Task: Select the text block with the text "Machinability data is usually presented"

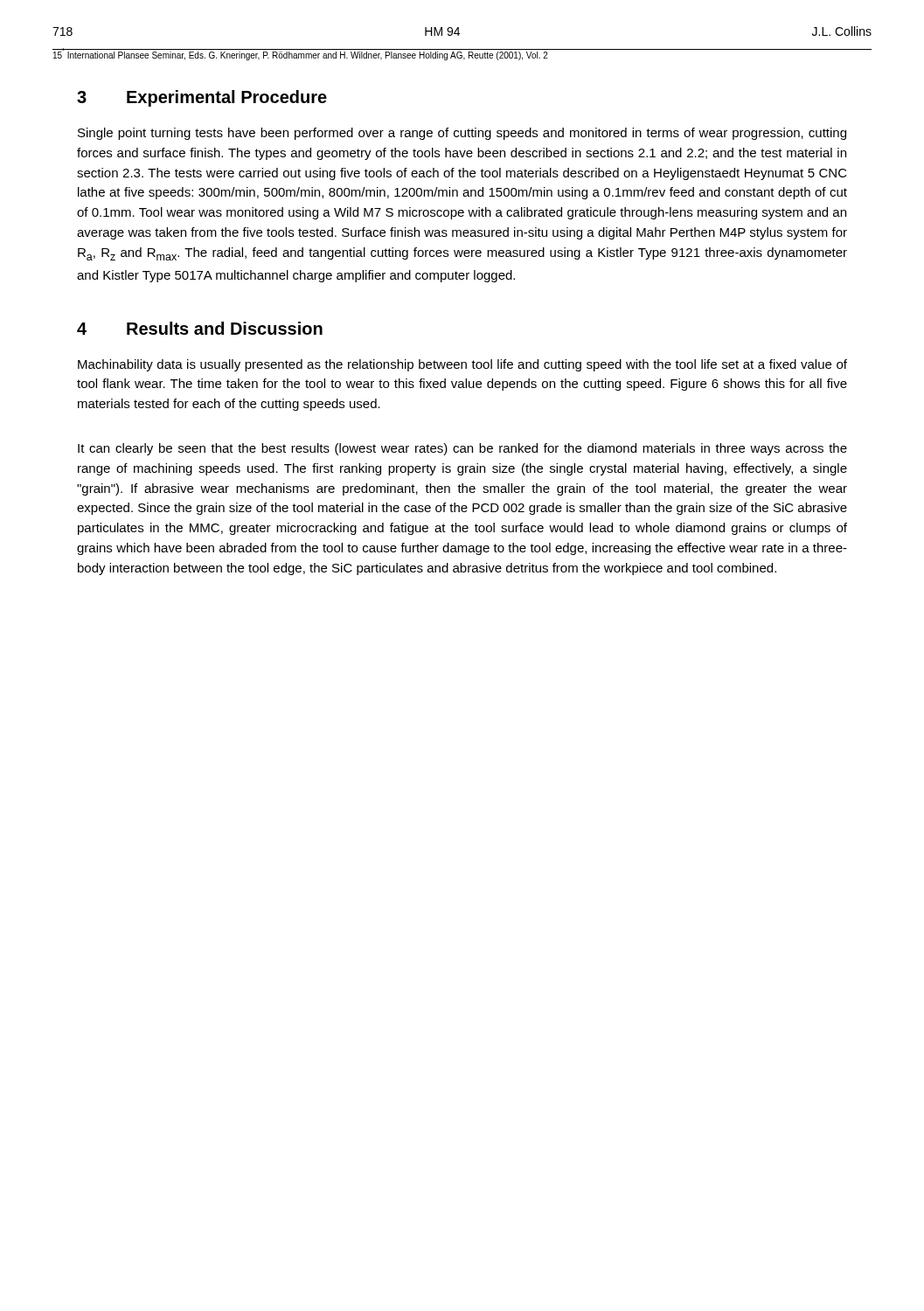Action: (x=462, y=384)
